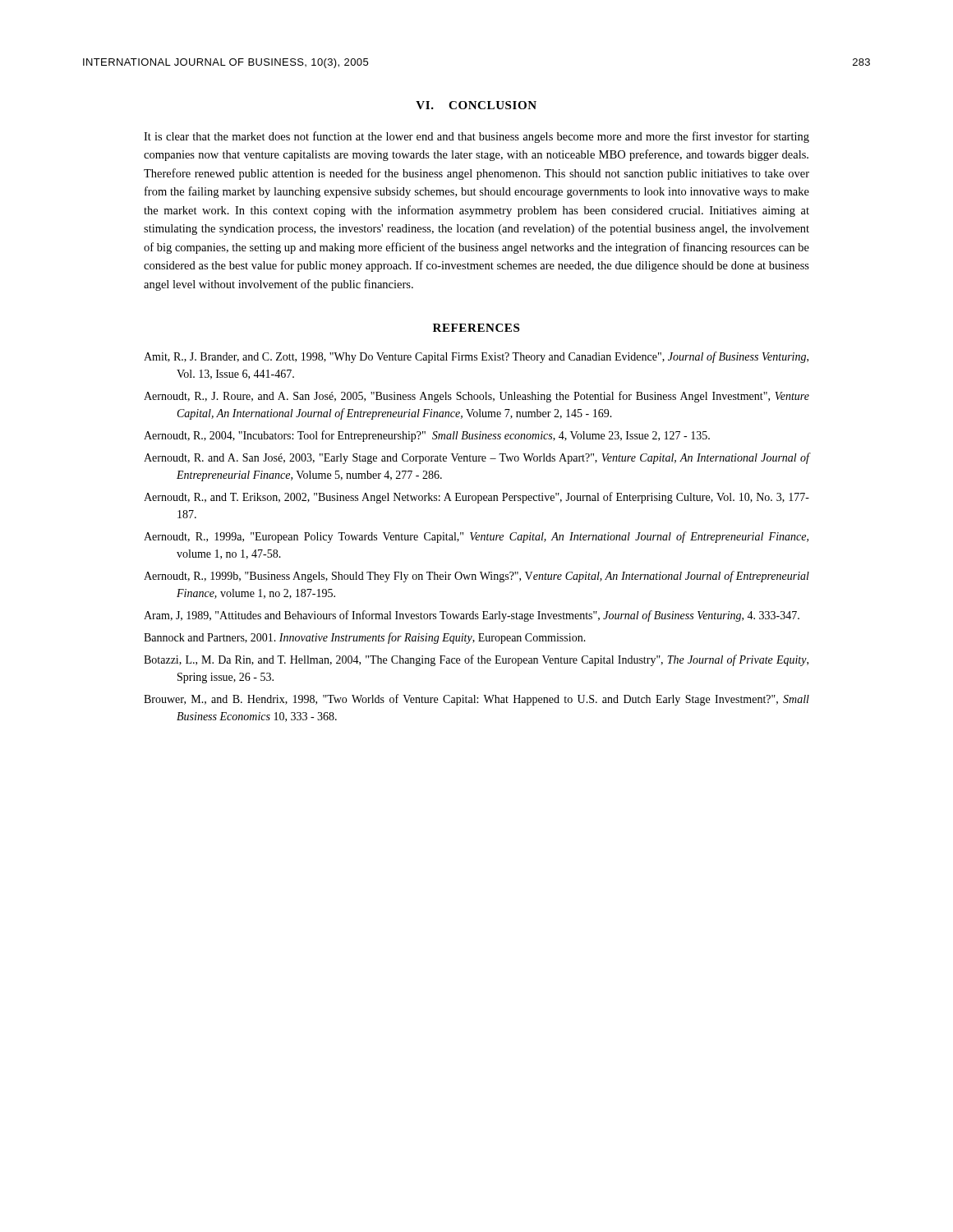
Task: Select the element starting "Amit, R., J. Brander, and C. Zott,"
Action: (x=476, y=366)
